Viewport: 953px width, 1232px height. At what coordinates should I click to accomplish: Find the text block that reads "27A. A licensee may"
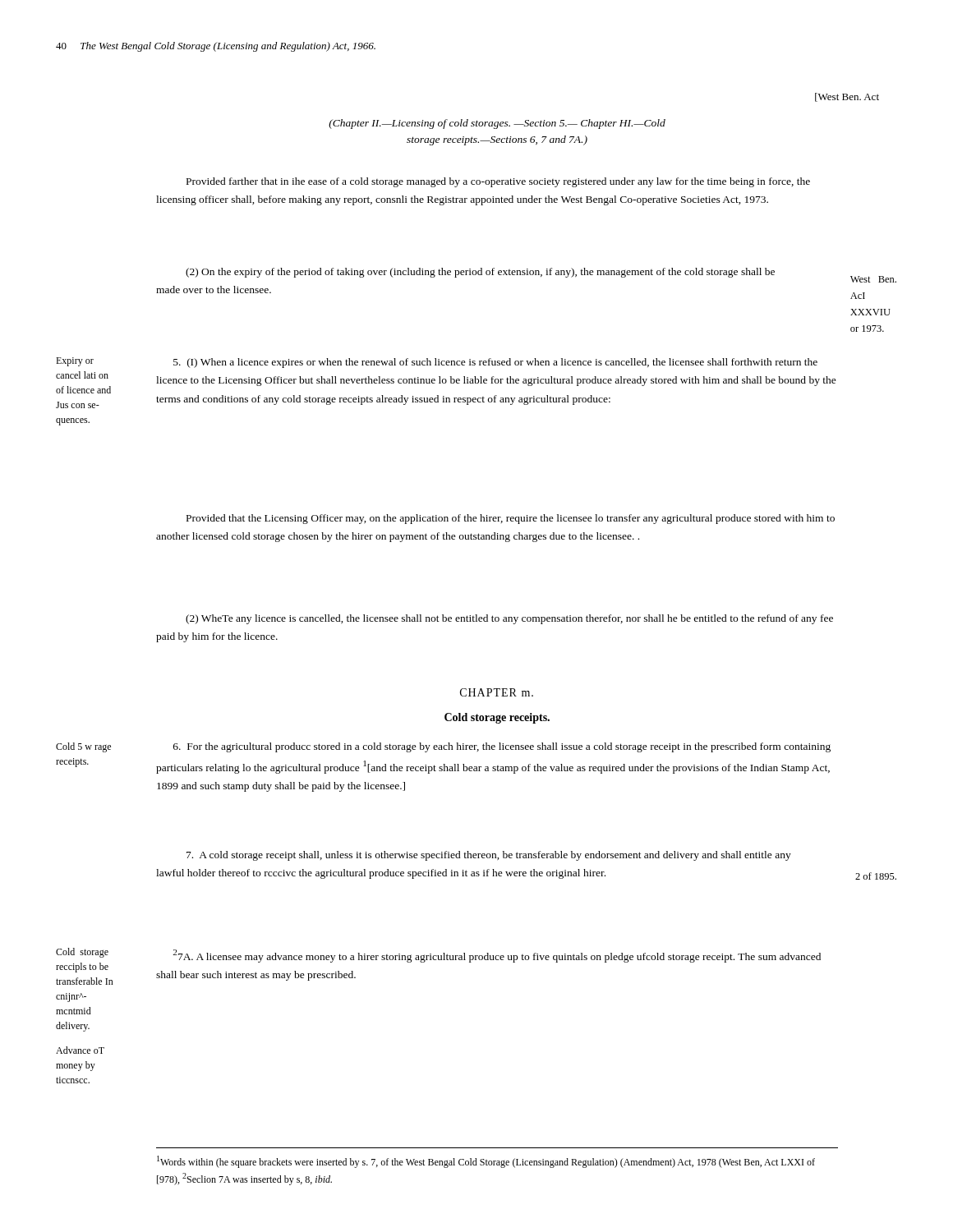497,964
